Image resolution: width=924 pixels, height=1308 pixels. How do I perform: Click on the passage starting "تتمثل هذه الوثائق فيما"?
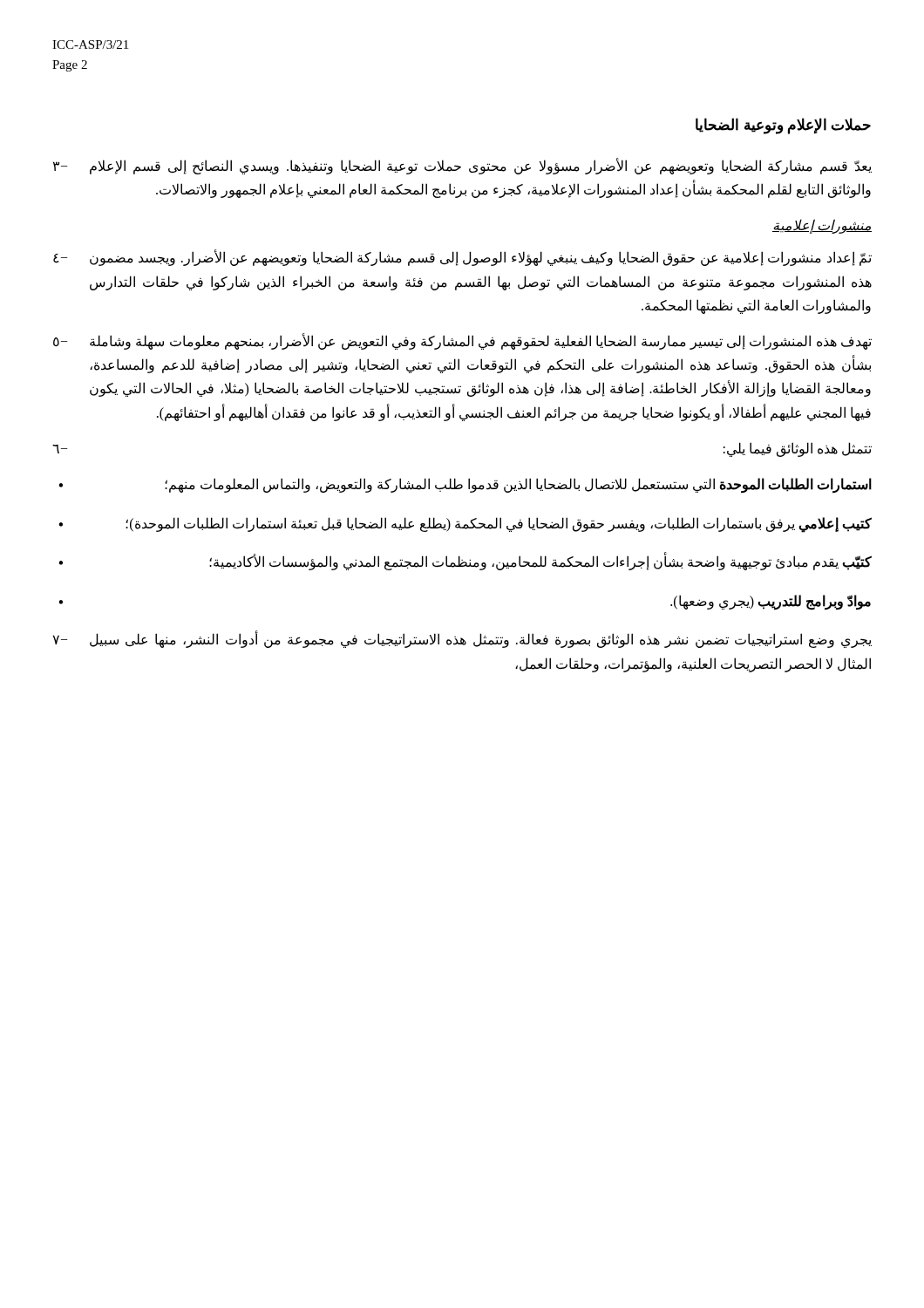pyautogui.click(x=801, y=450)
